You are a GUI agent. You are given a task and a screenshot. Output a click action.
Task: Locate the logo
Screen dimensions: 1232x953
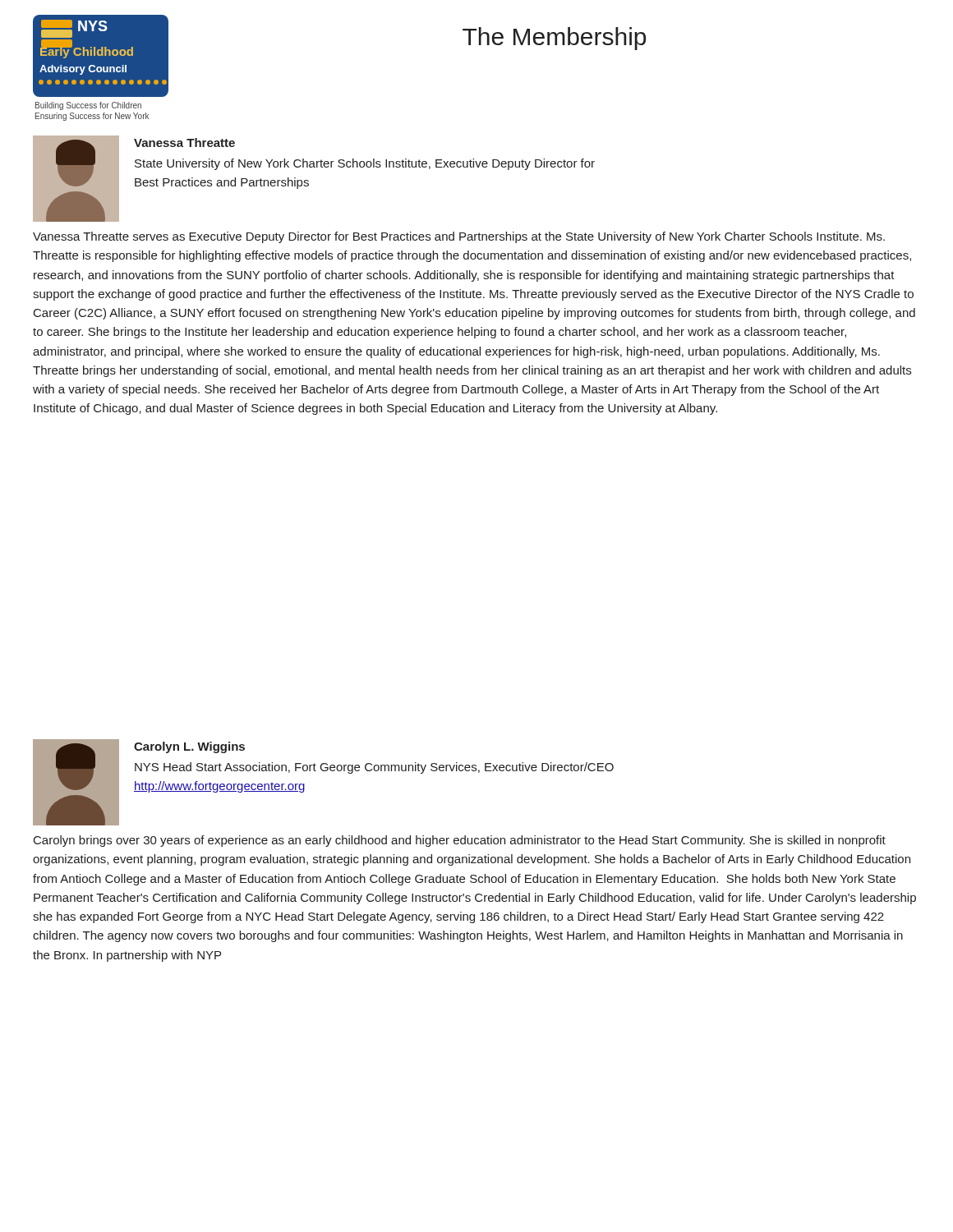click(x=103, y=68)
